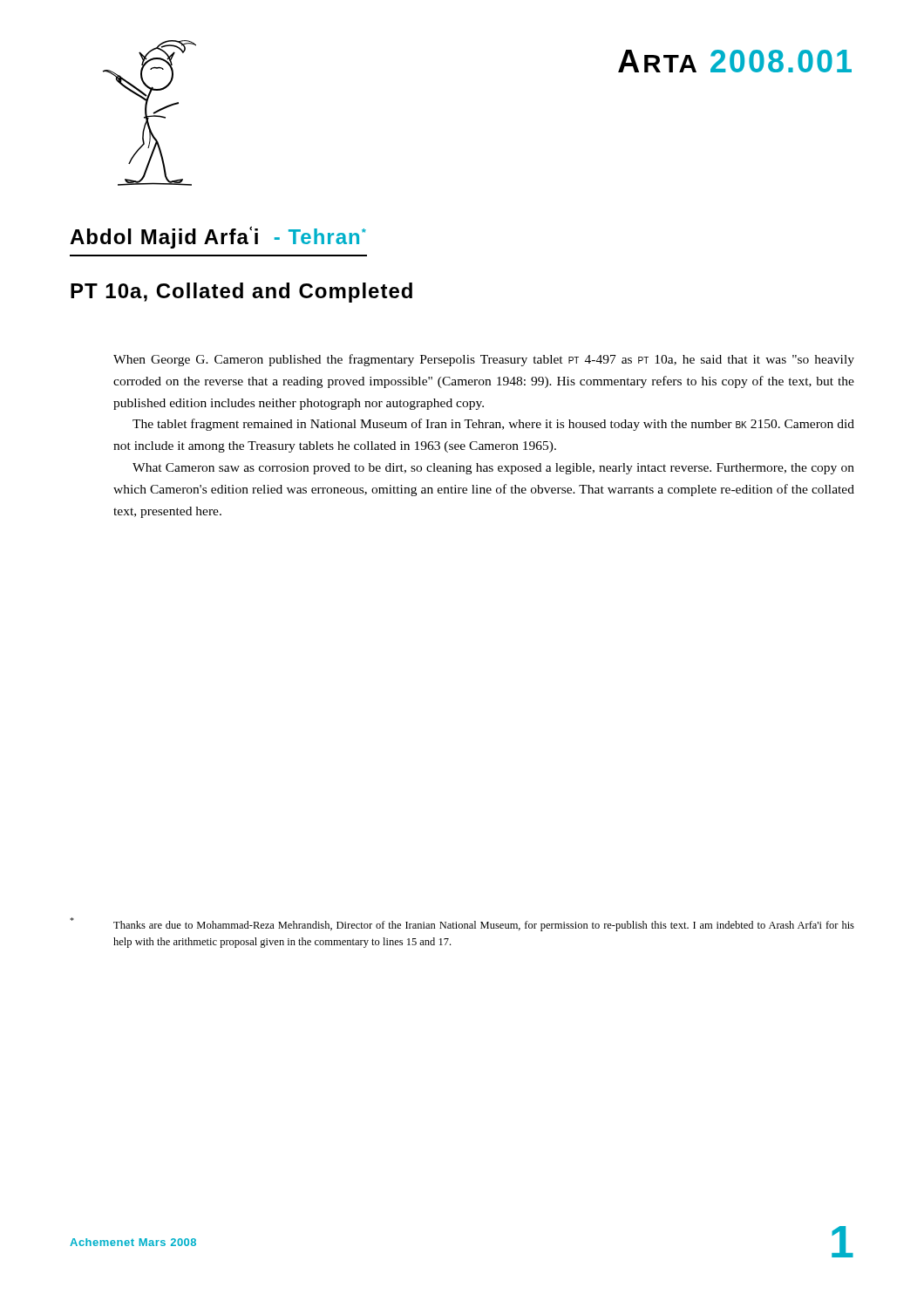
Task: Locate a illustration
Action: (x=157, y=113)
